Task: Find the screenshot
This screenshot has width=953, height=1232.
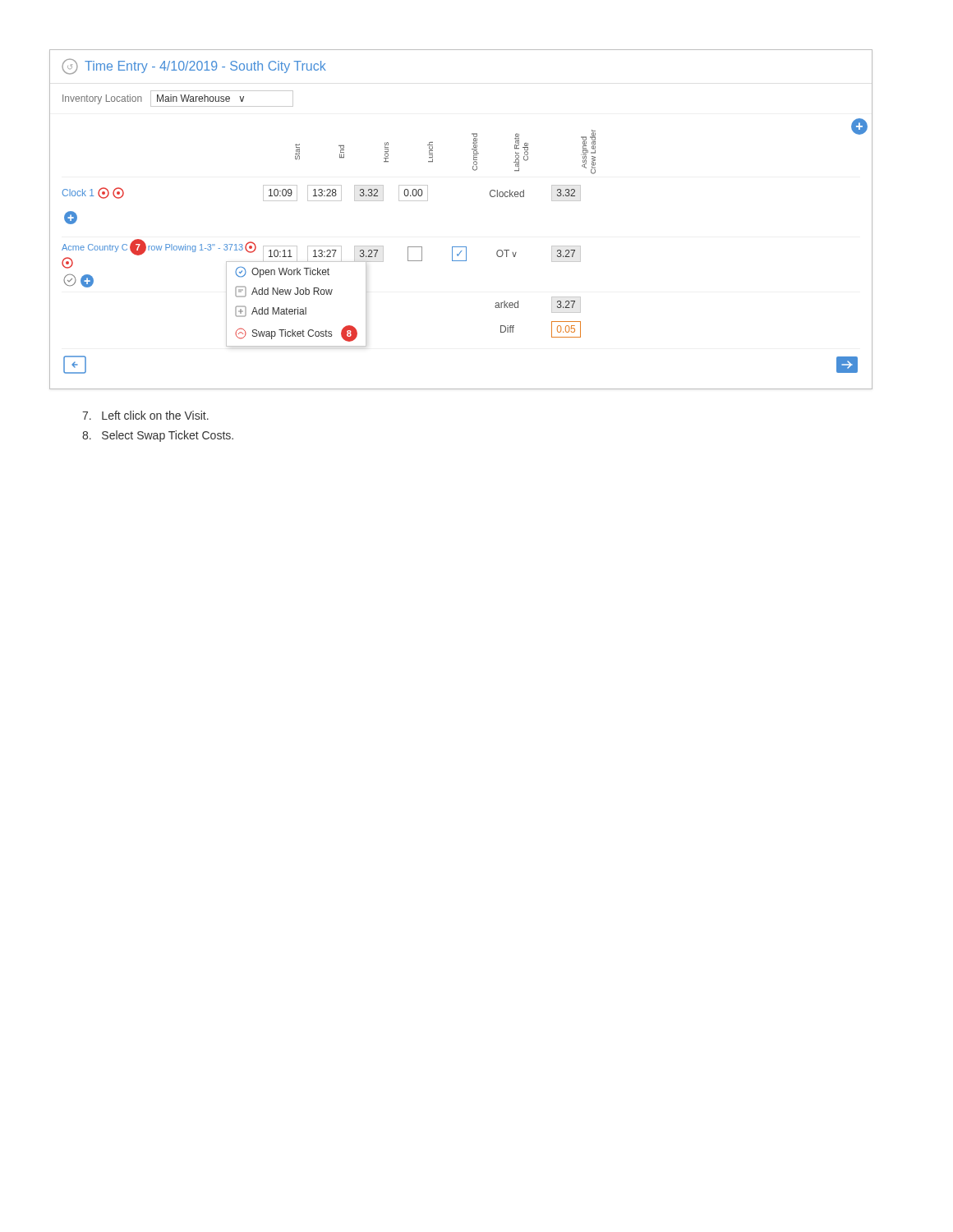Action: tap(460, 219)
